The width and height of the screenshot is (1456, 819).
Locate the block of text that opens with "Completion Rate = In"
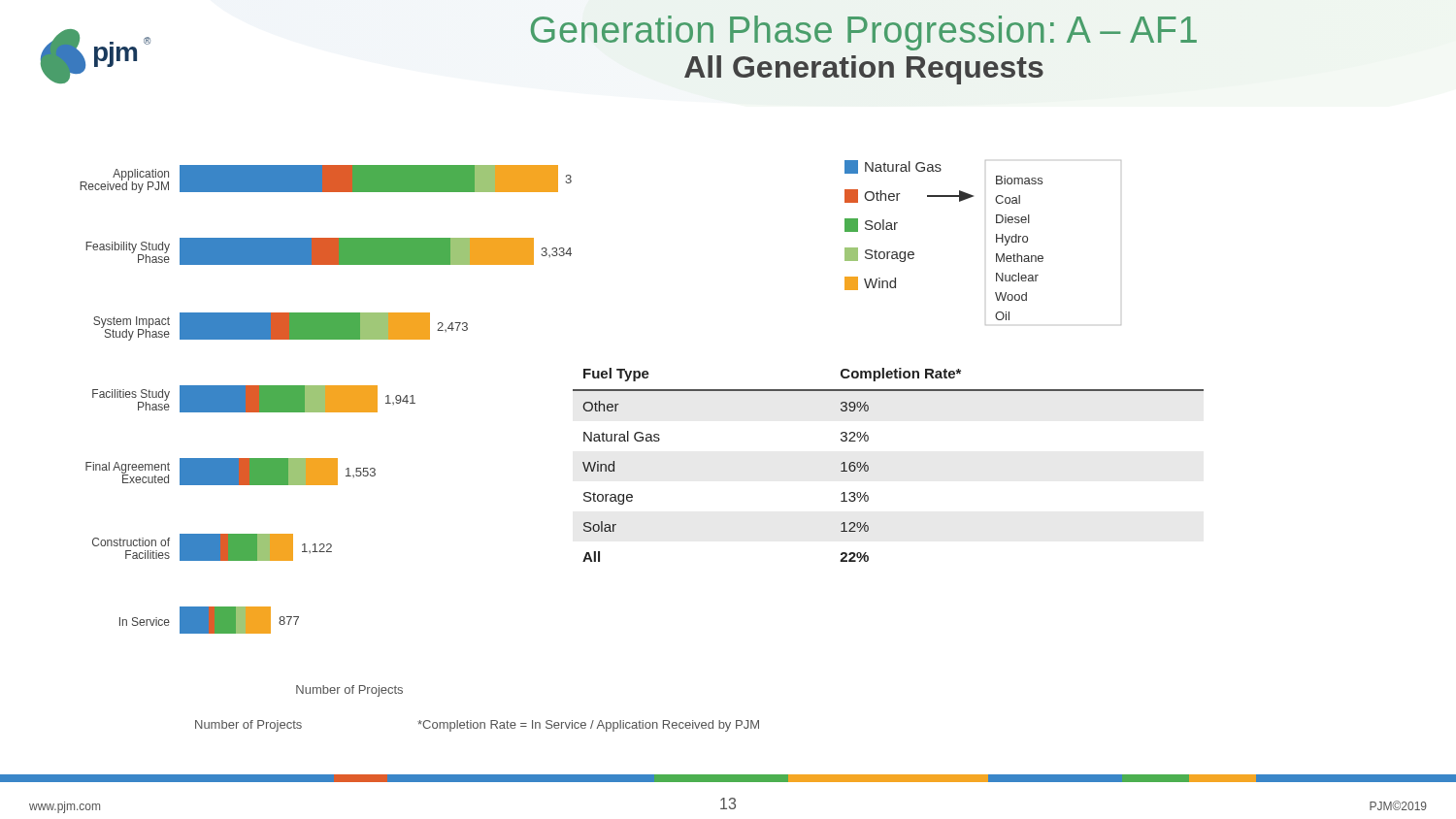[x=589, y=724]
